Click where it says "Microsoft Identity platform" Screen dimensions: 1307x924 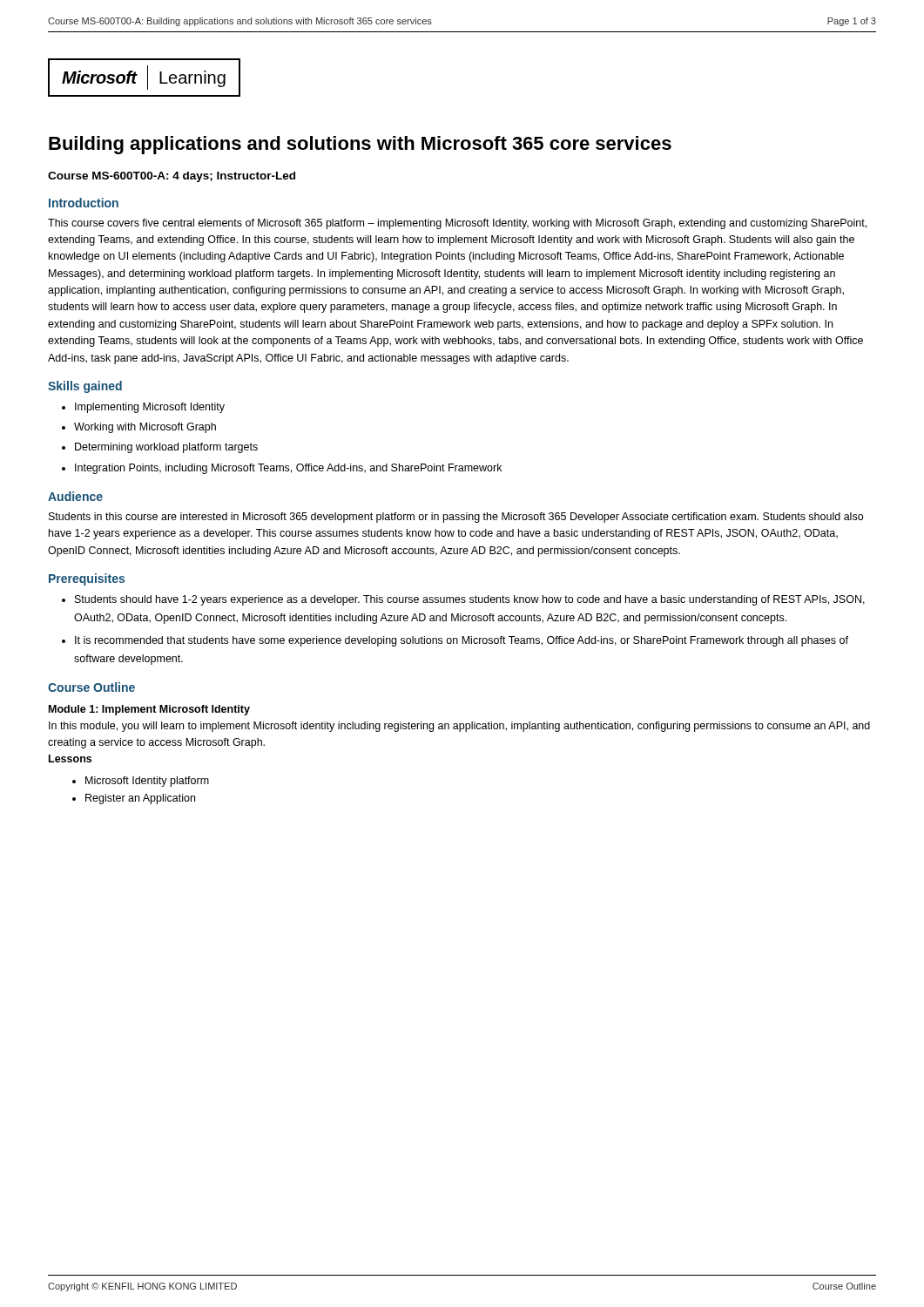[147, 780]
